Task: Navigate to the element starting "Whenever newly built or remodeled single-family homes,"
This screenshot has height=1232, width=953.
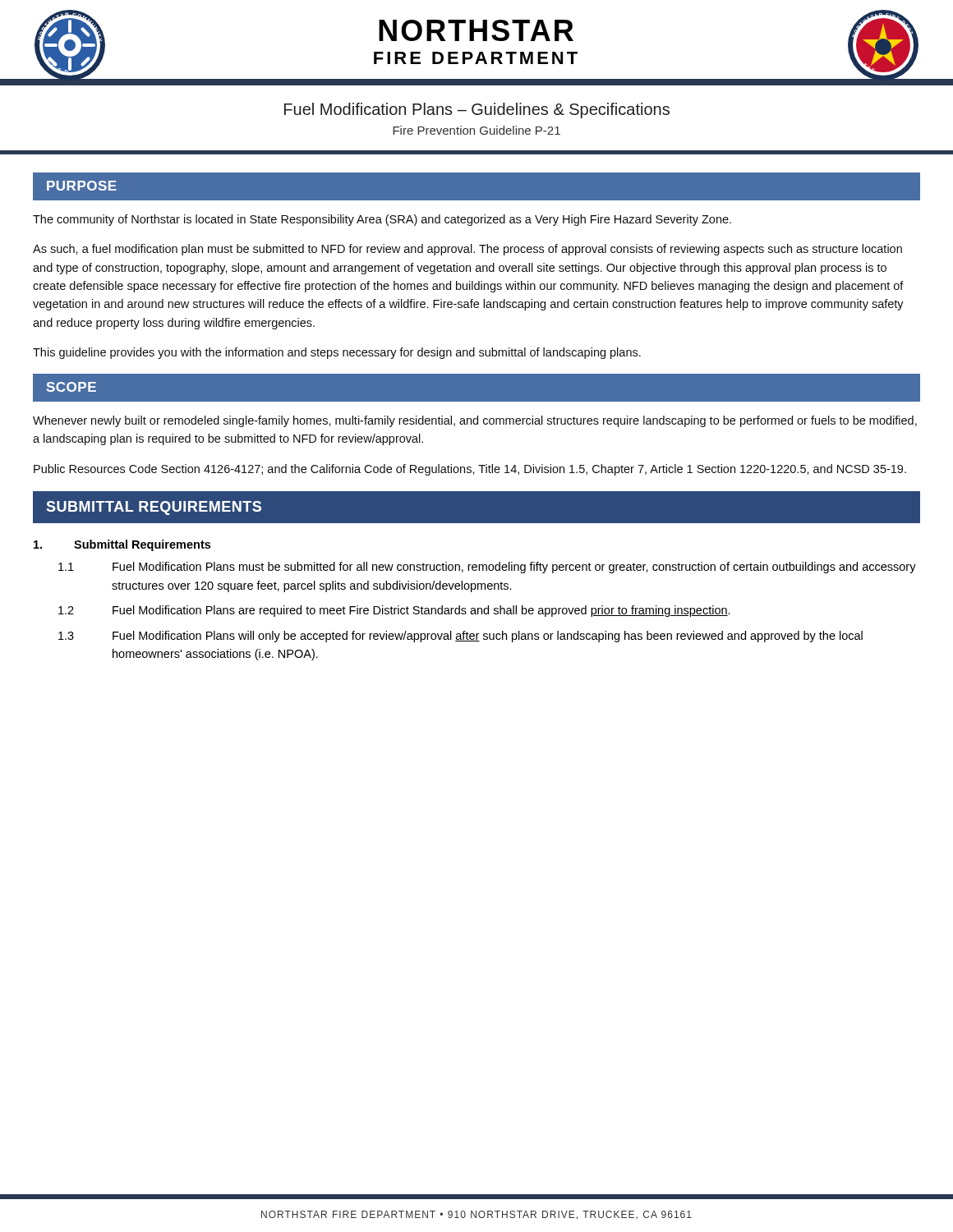Action: (x=475, y=430)
